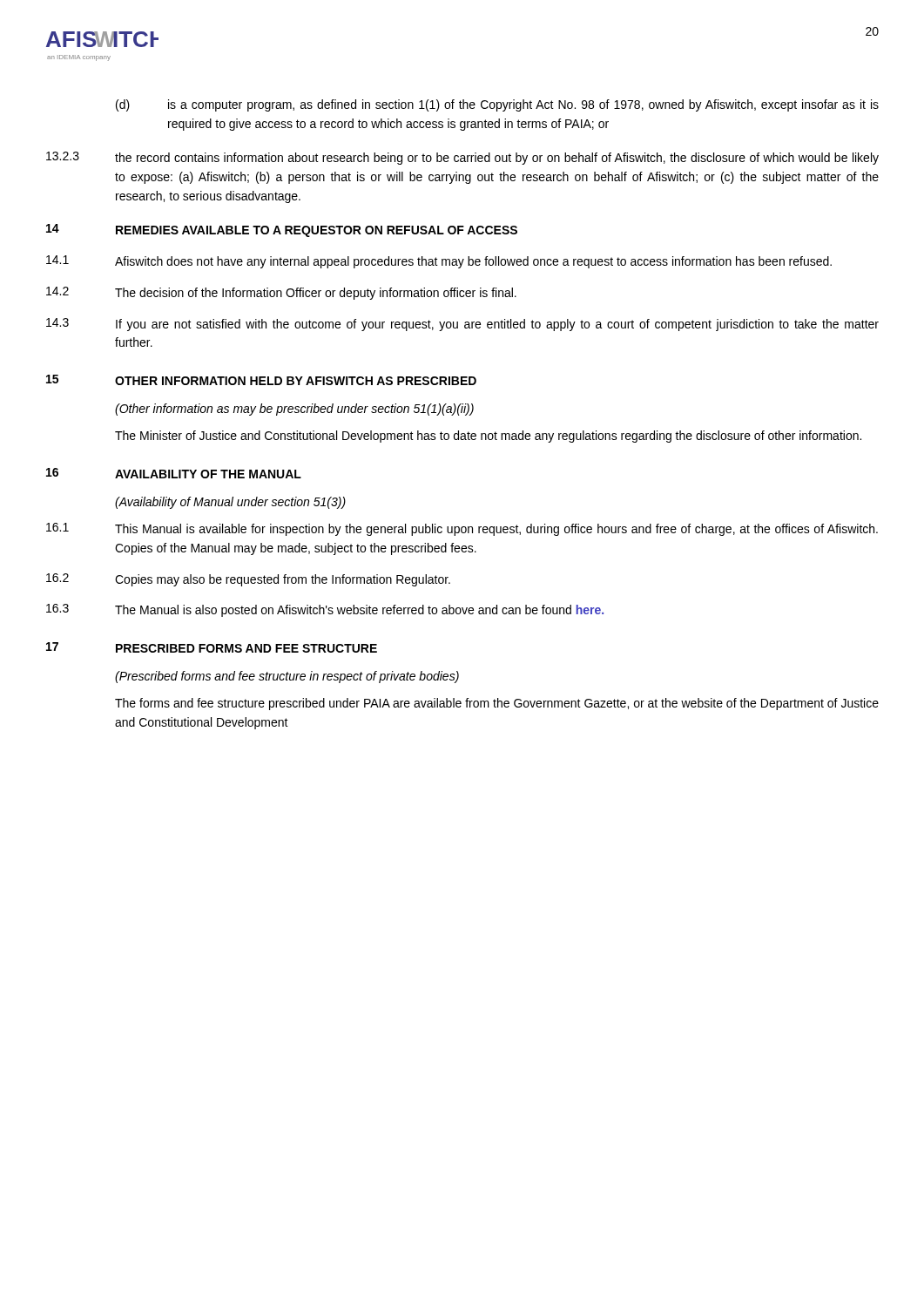Select the text block that says "The Minister of Justice and Constitutional Development has"

point(497,437)
